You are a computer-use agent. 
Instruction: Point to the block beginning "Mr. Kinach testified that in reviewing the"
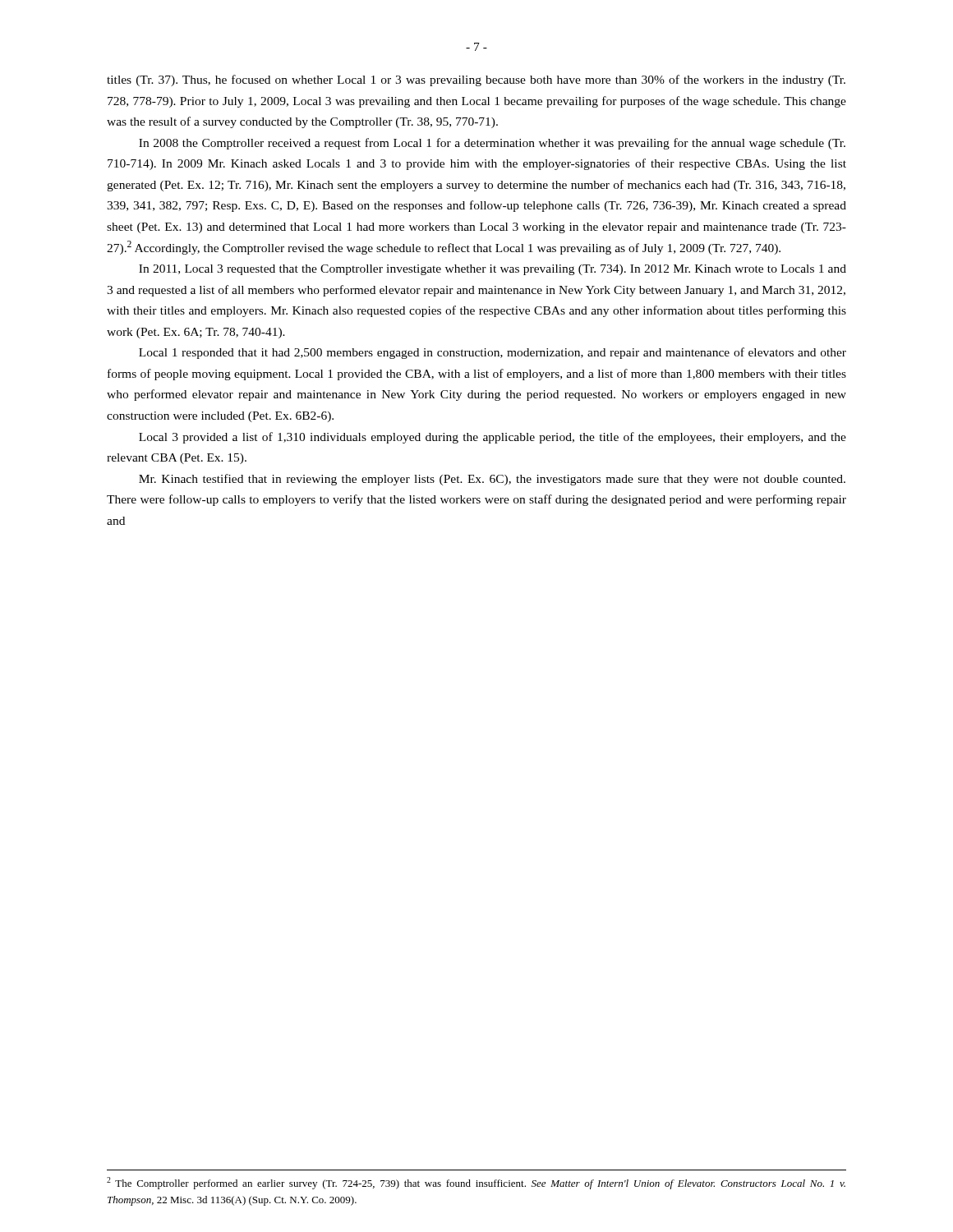click(x=476, y=499)
